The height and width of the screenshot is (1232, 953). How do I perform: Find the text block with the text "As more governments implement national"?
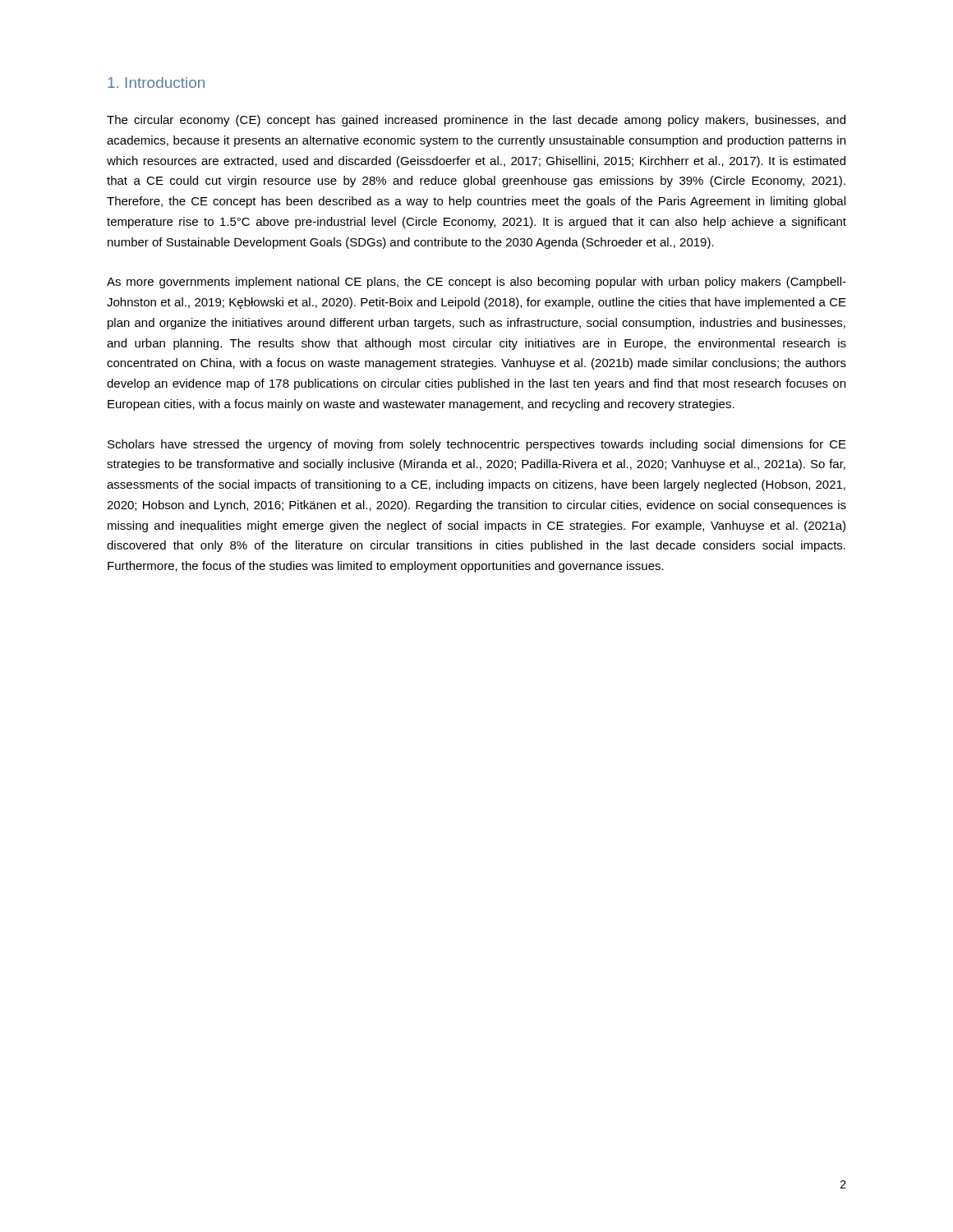click(x=476, y=342)
